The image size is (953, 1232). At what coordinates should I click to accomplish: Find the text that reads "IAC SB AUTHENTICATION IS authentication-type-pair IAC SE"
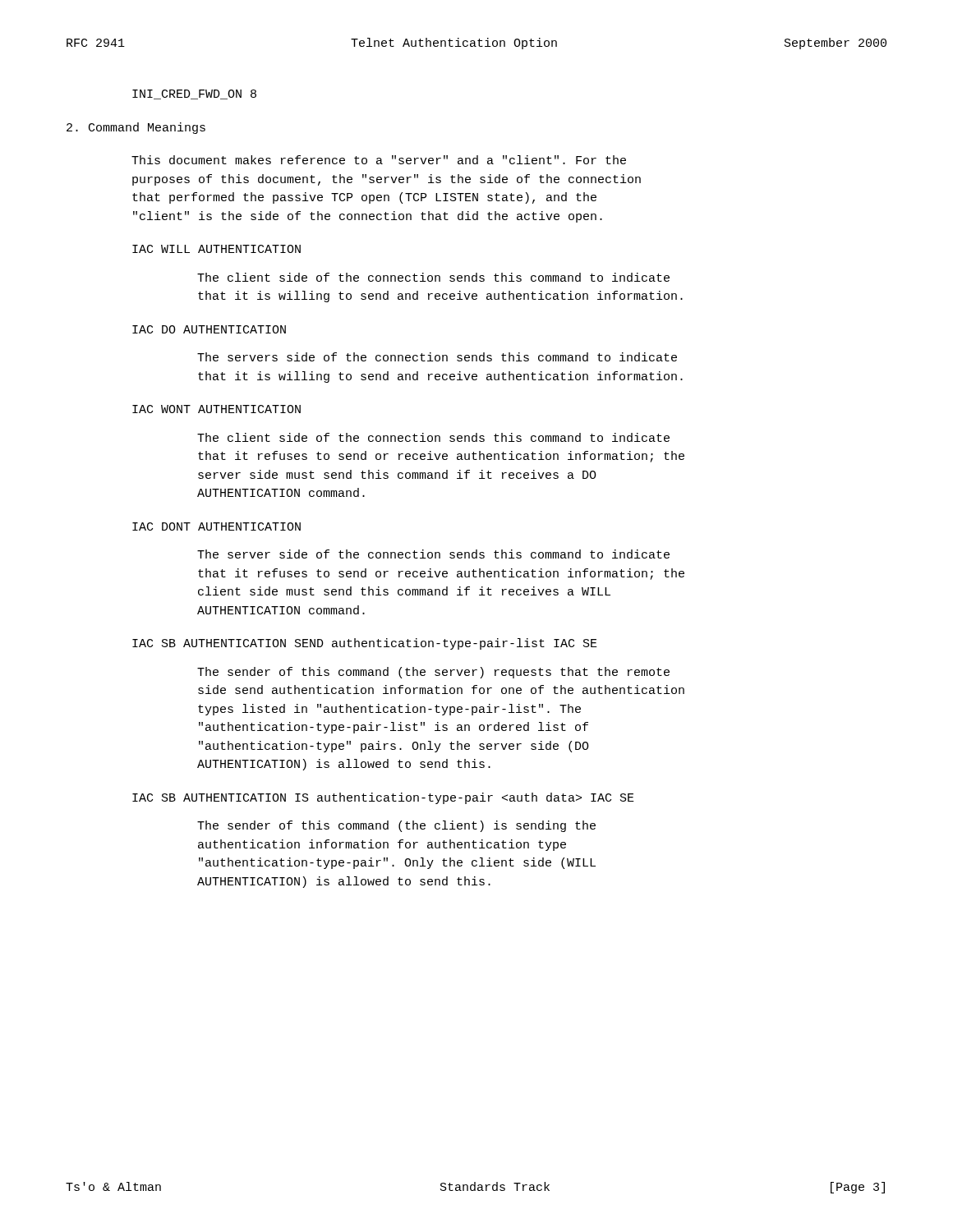[x=383, y=798]
